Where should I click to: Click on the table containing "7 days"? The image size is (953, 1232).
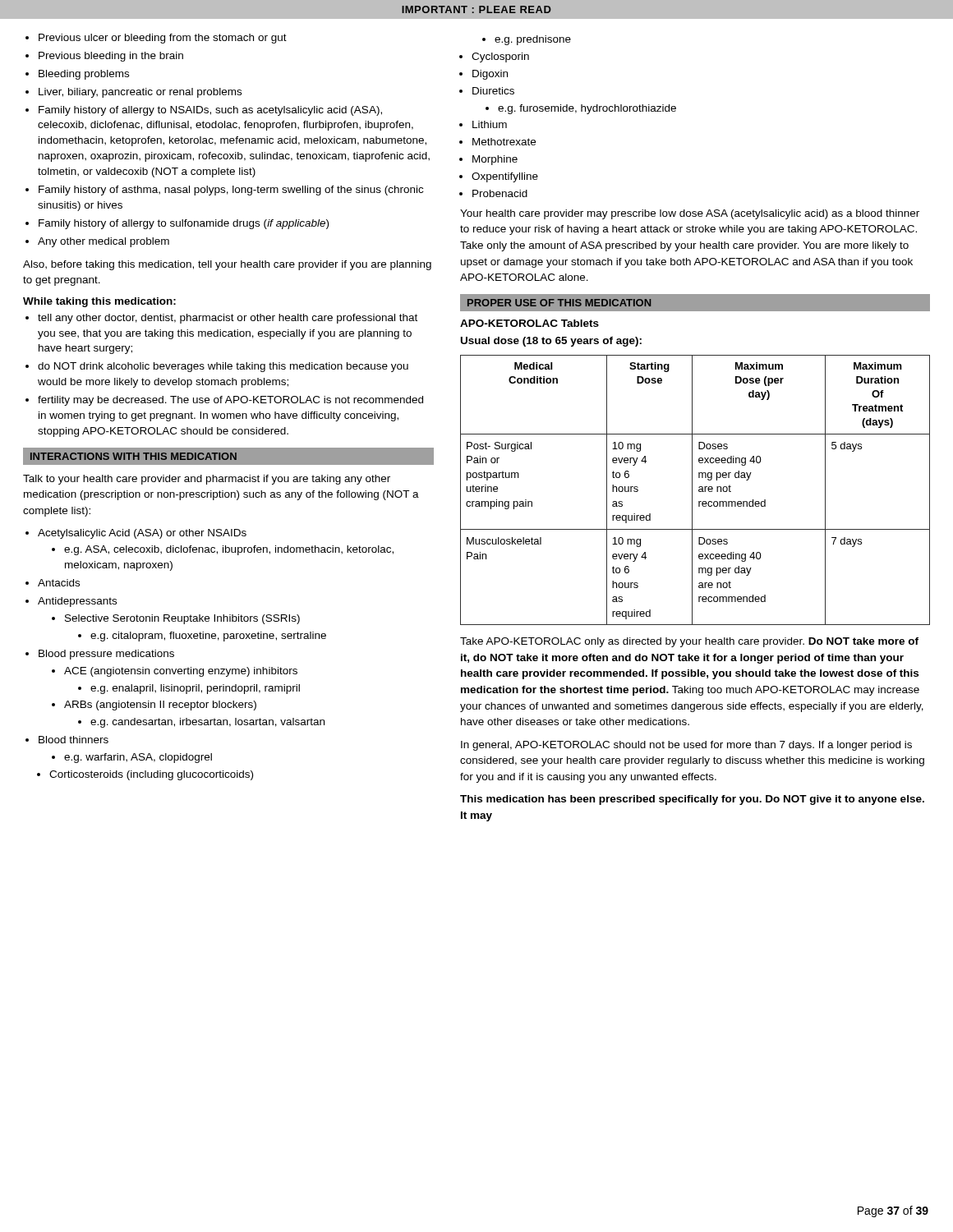695,490
